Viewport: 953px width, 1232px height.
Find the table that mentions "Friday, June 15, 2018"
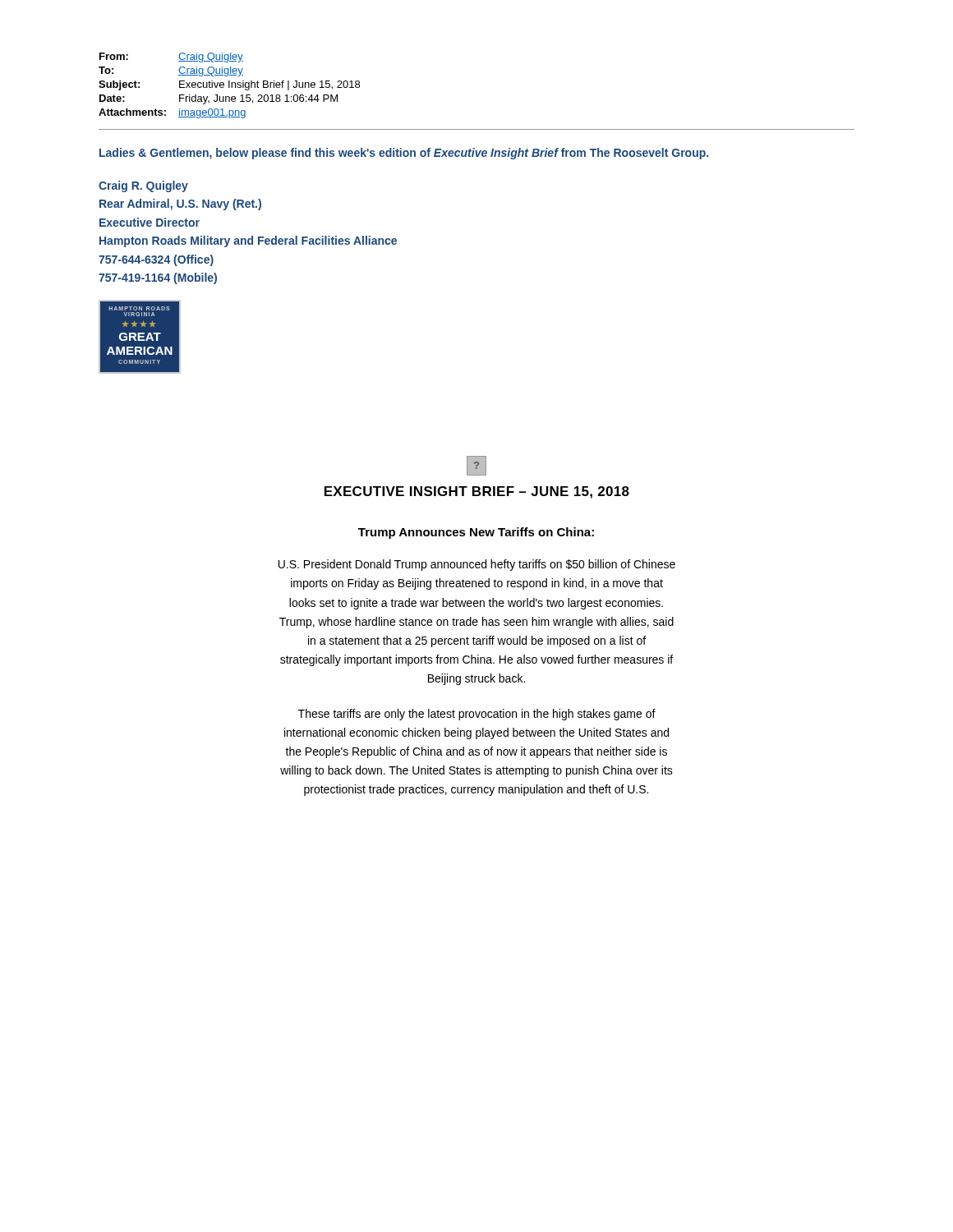pos(476,90)
